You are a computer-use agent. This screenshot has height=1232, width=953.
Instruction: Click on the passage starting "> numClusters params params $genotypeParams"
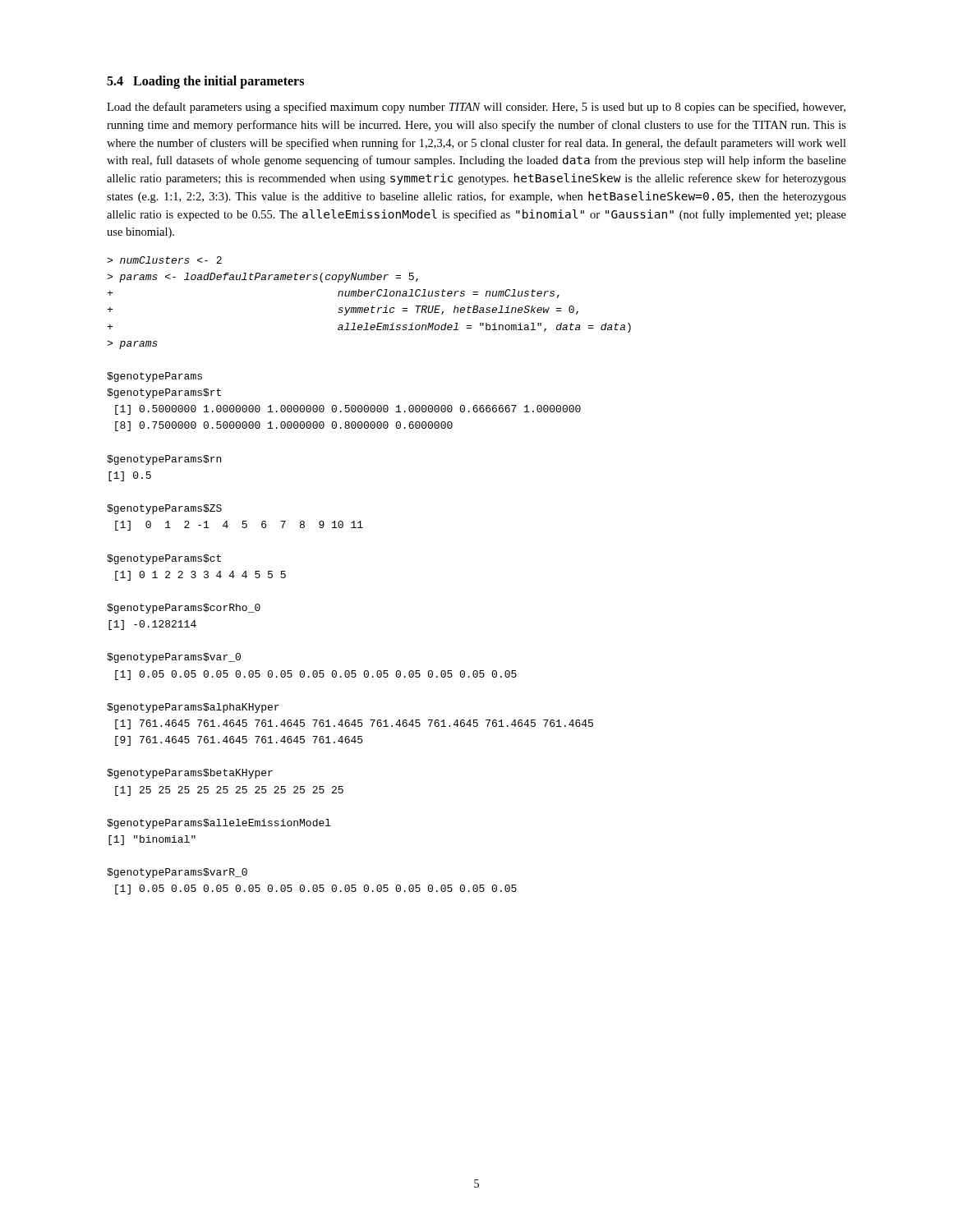(164, 260)
